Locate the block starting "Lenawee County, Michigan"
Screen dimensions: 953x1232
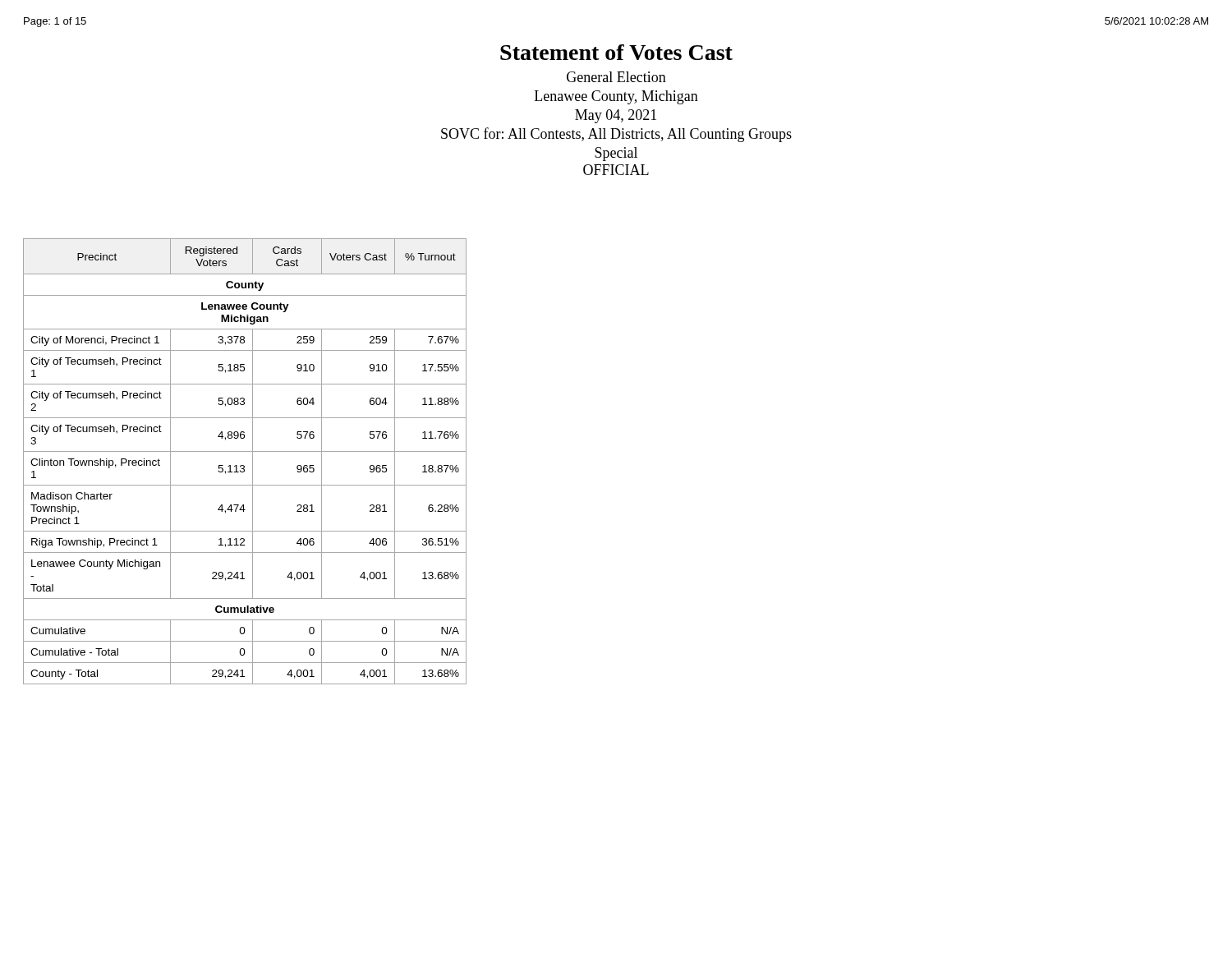pyautogui.click(x=616, y=96)
